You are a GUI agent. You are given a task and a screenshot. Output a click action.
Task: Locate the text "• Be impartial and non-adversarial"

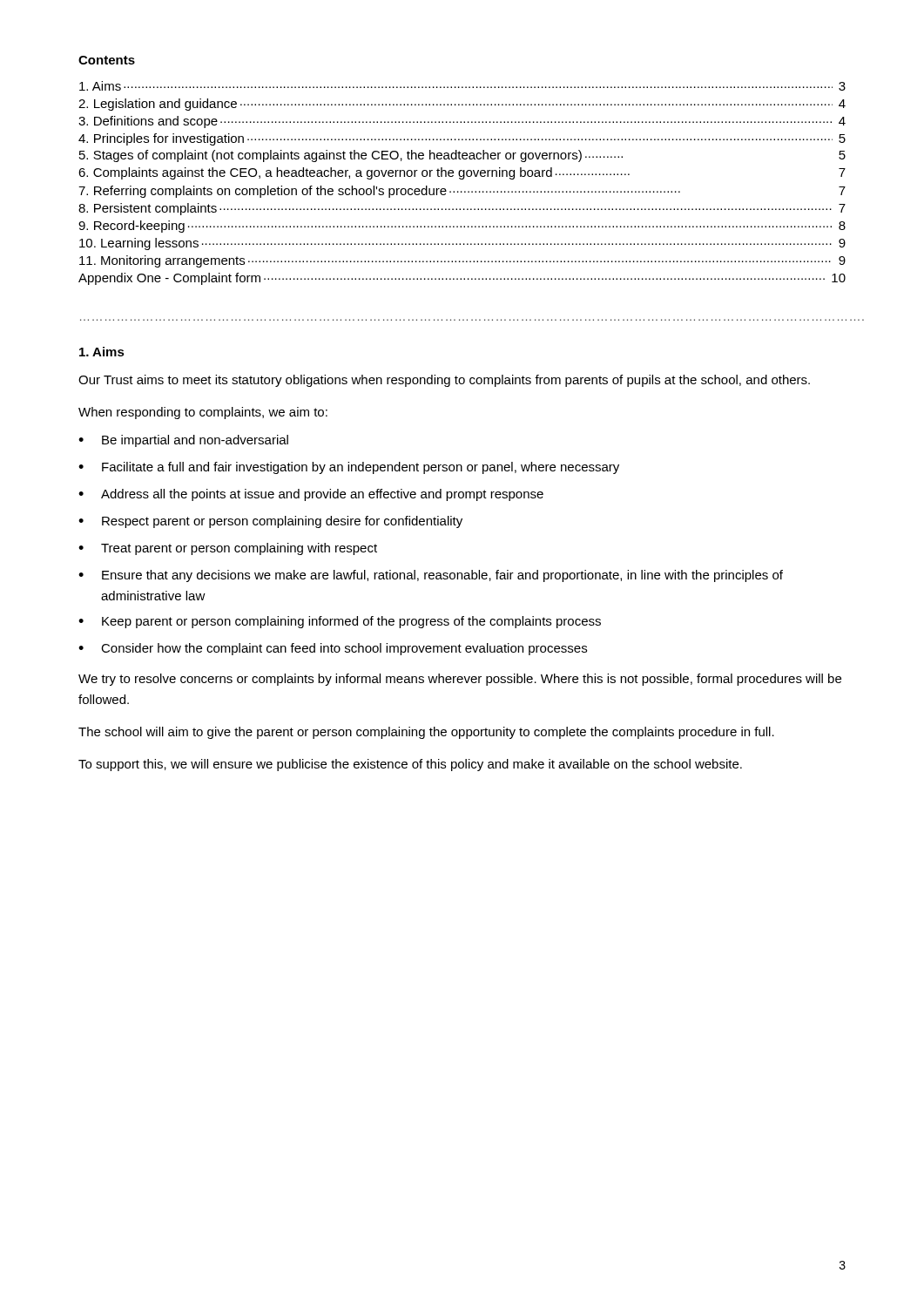coord(184,440)
